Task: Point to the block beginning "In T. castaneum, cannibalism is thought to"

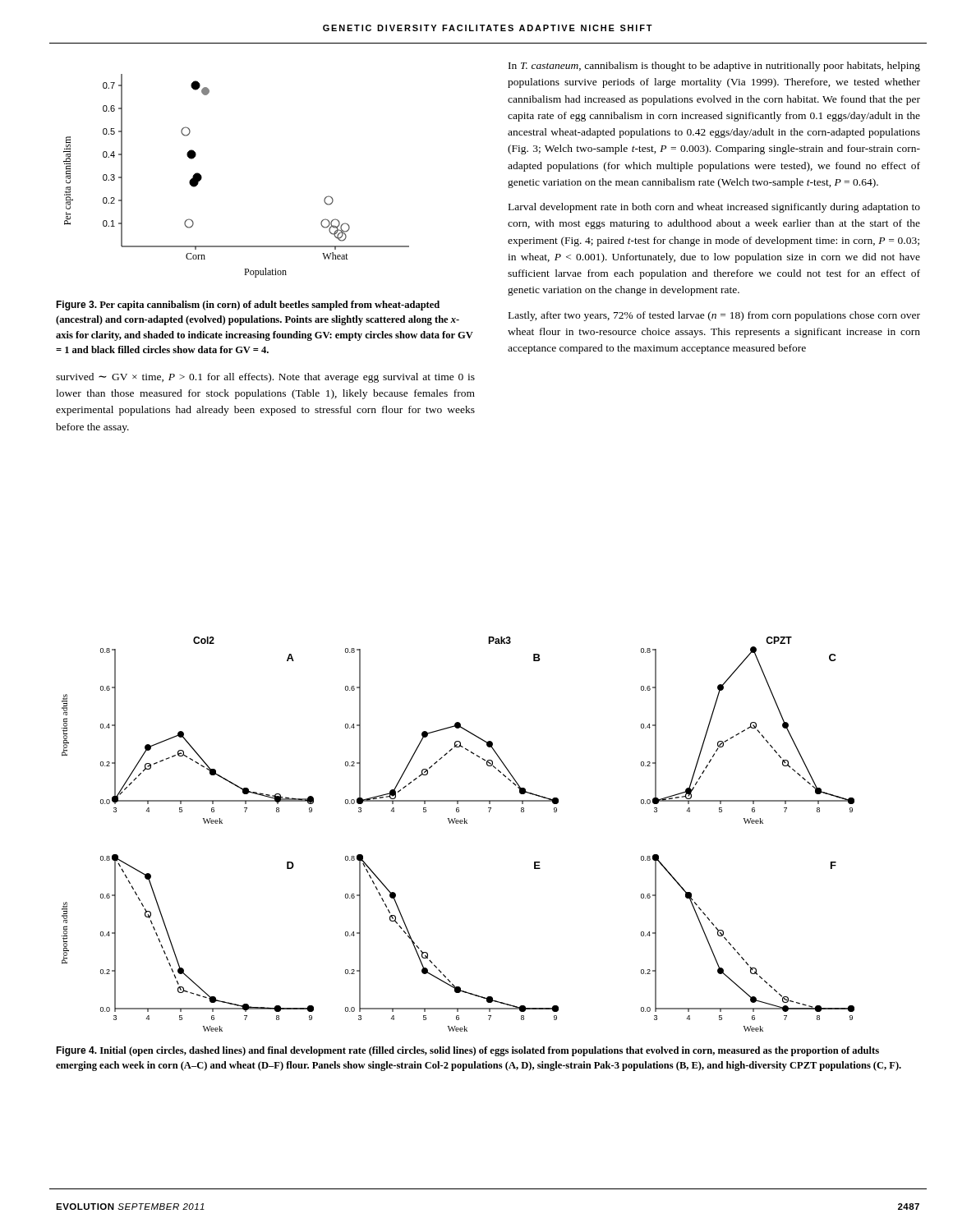Action: pyautogui.click(x=714, y=124)
